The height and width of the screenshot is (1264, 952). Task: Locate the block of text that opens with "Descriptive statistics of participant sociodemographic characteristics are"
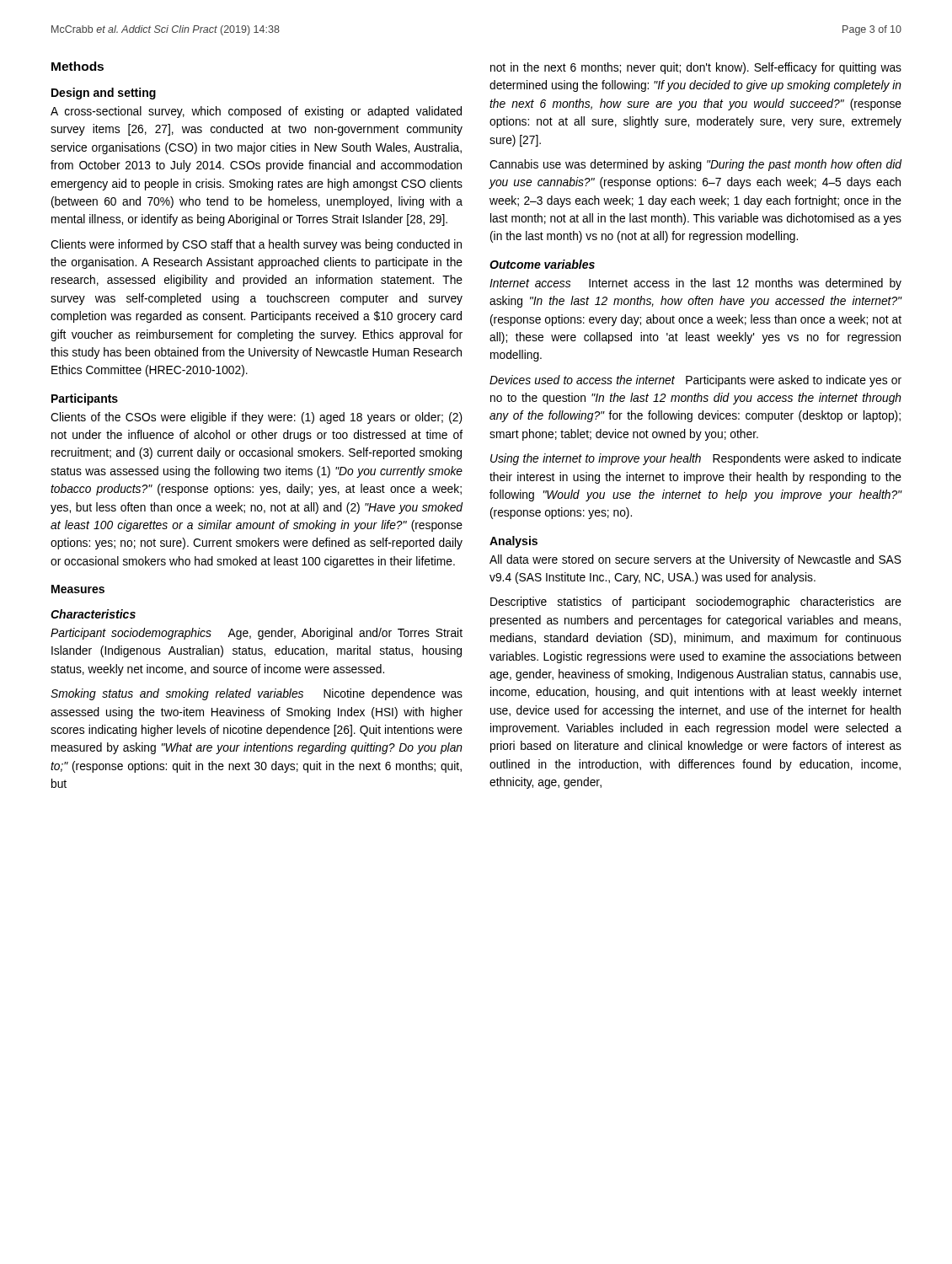point(695,693)
